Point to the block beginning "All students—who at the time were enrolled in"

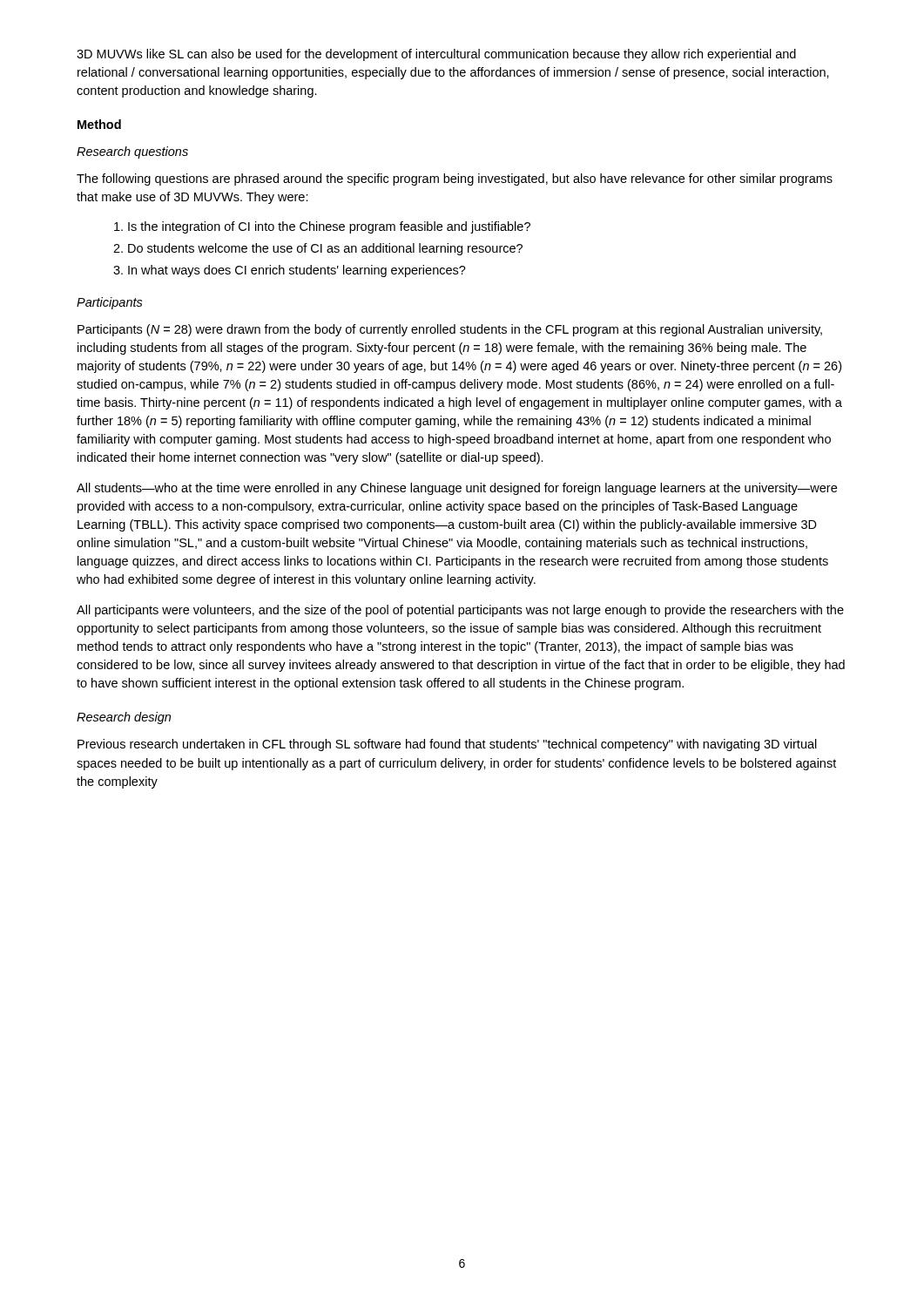click(462, 534)
